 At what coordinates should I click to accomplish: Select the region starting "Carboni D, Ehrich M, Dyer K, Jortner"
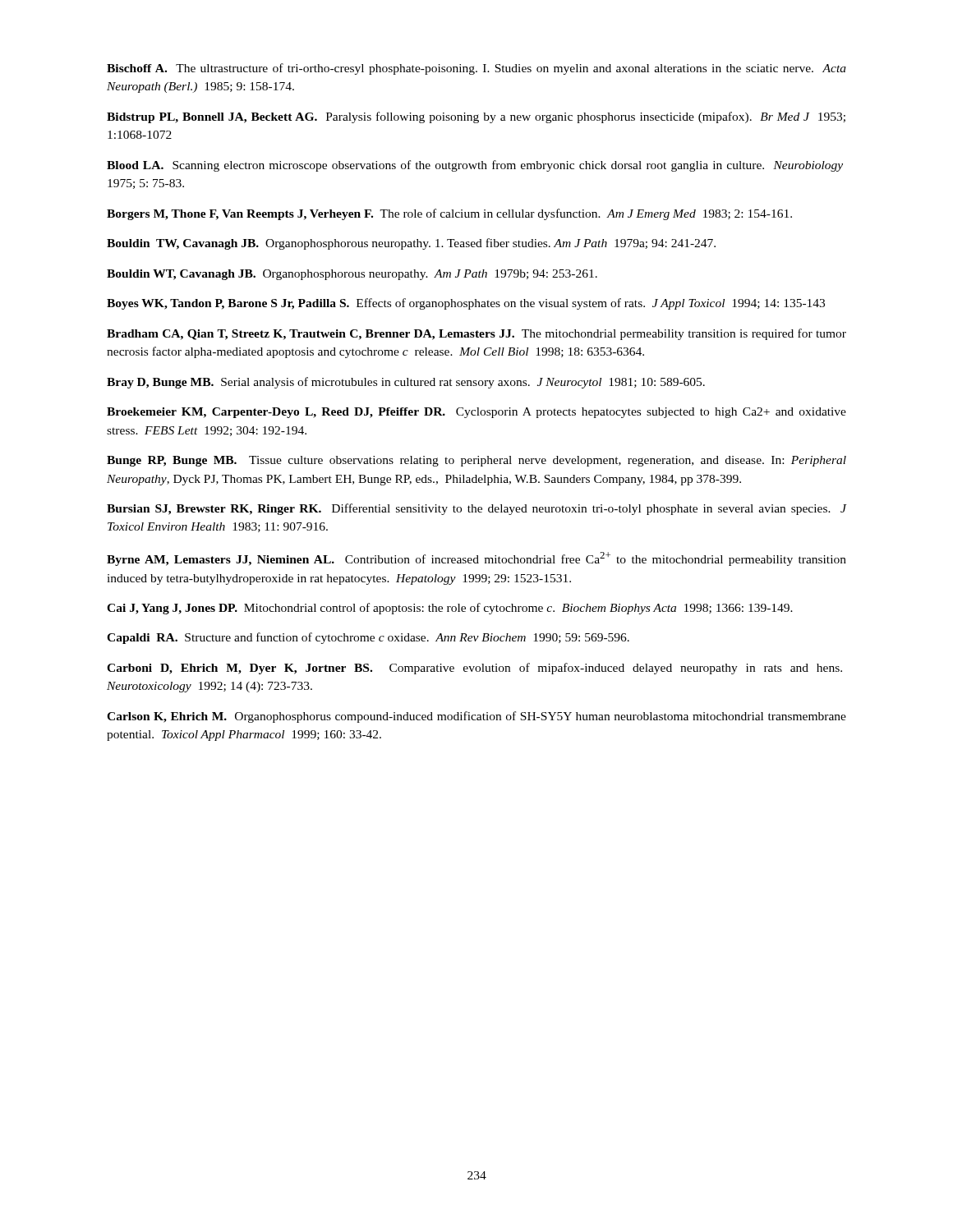coord(476,677)
